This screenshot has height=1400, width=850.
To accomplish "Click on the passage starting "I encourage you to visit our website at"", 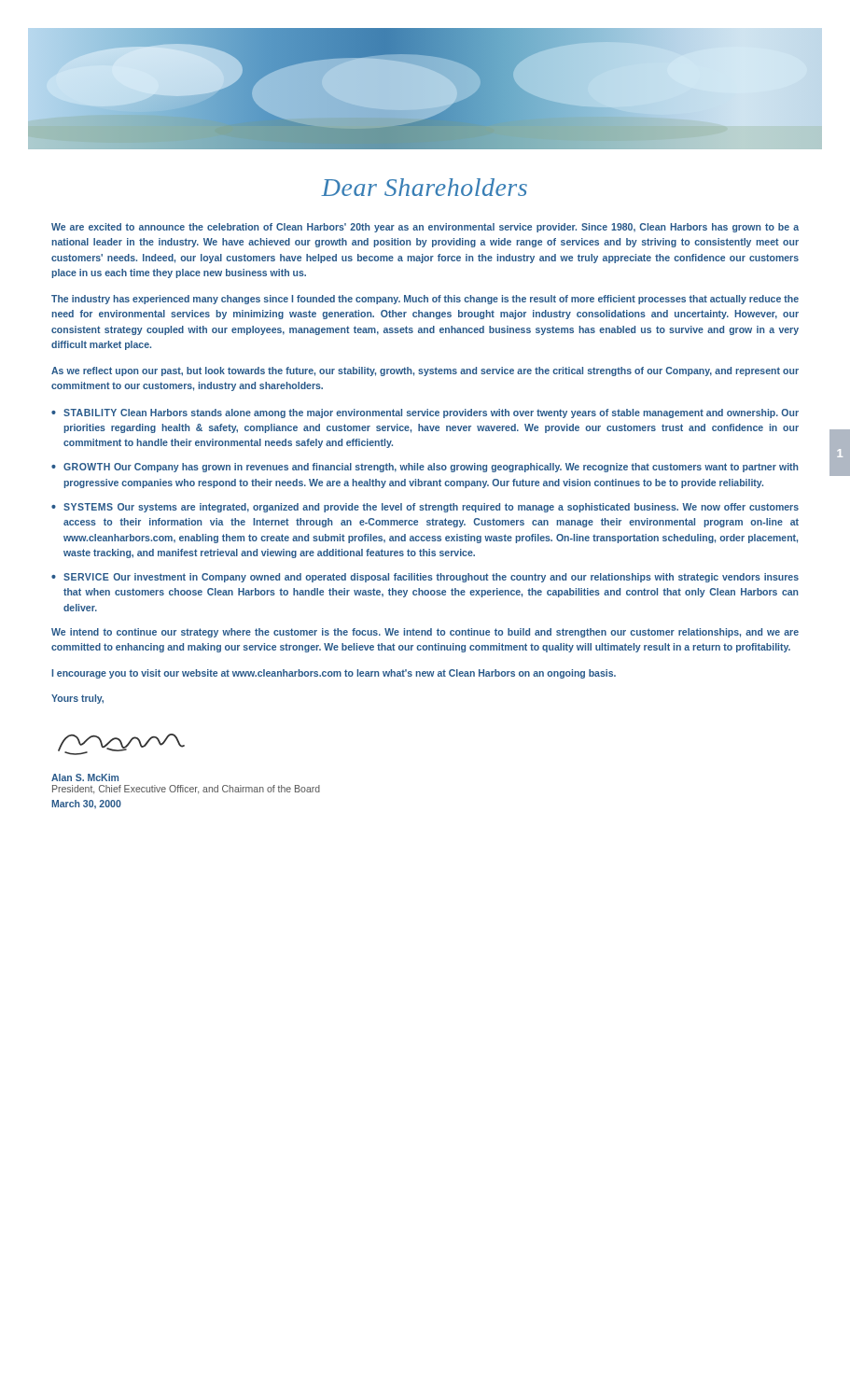I will [334, 673].
